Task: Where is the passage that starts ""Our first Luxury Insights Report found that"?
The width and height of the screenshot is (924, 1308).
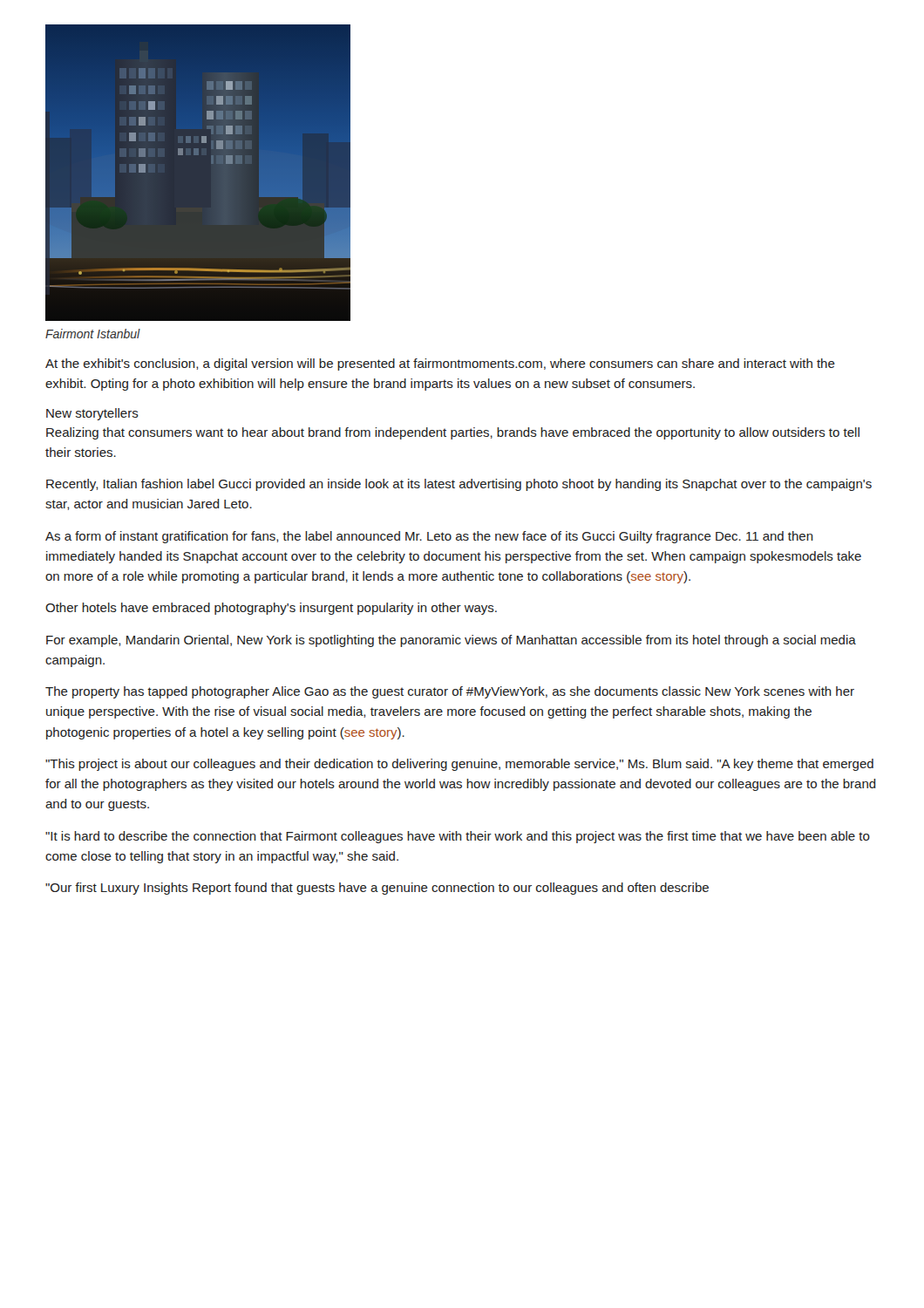Action: [377, 887]
